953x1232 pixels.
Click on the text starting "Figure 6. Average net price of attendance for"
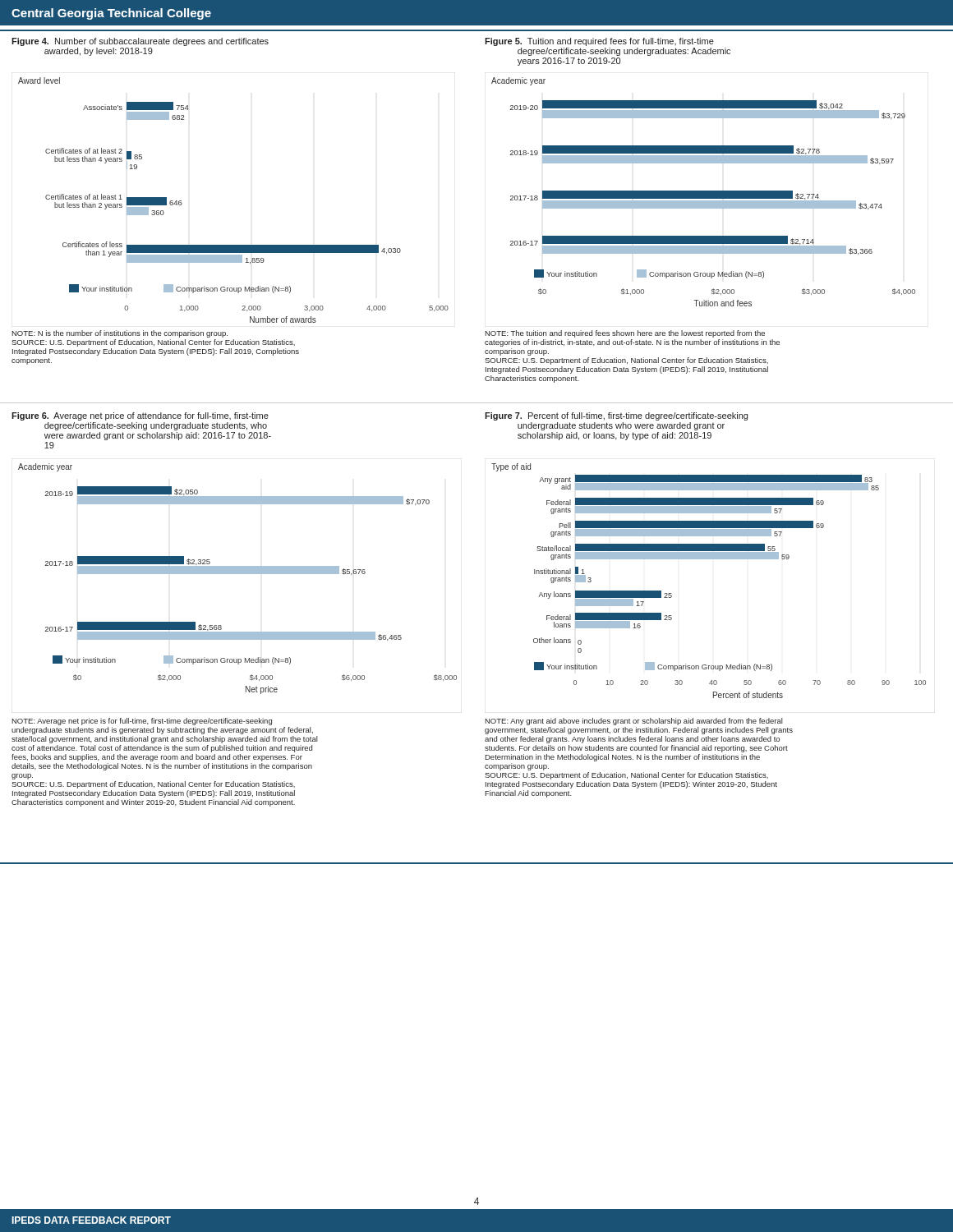141,430
